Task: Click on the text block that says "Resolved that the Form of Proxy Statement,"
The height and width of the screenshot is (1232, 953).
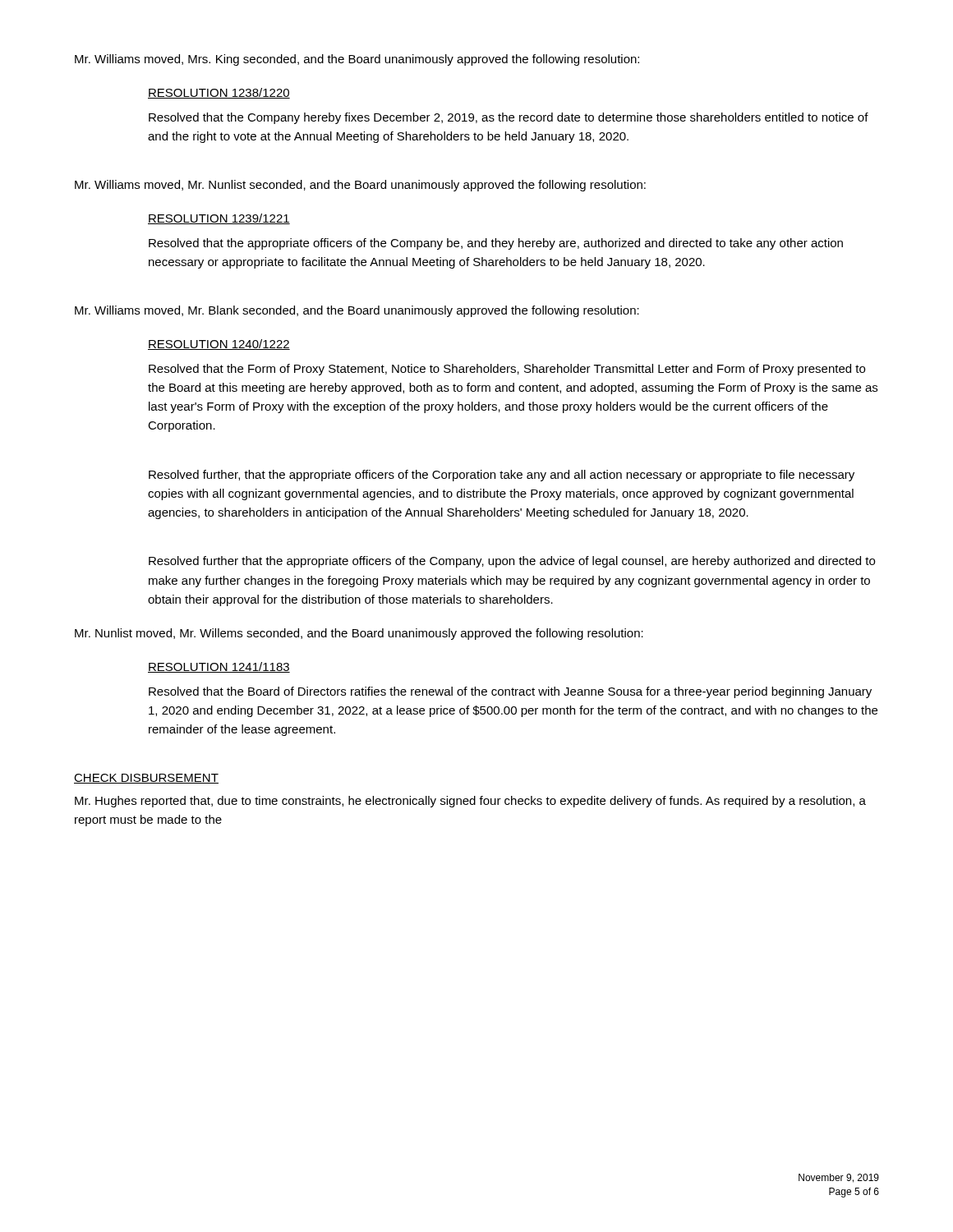Action: pos(513,397)
